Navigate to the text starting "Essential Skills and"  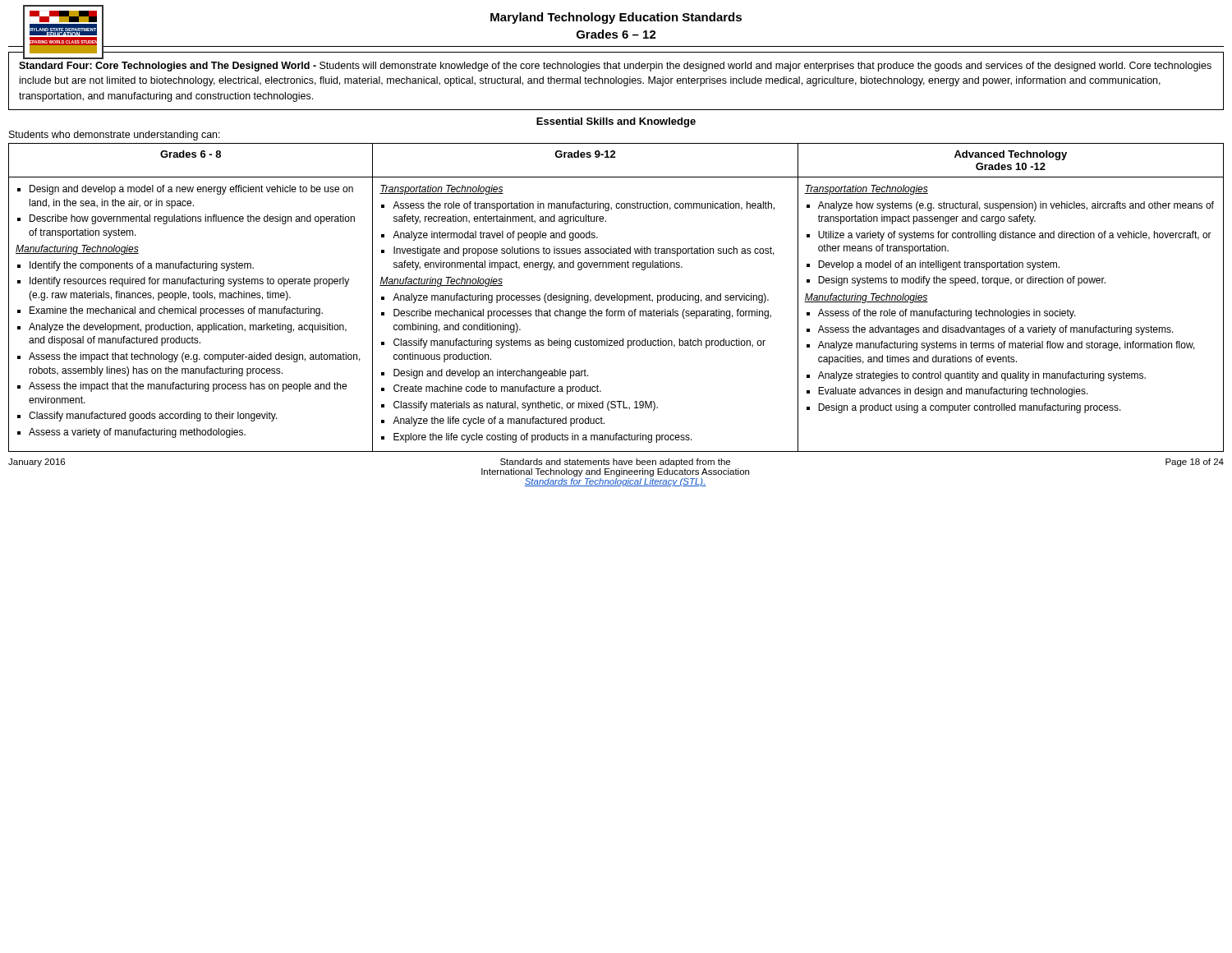(616, 121)
